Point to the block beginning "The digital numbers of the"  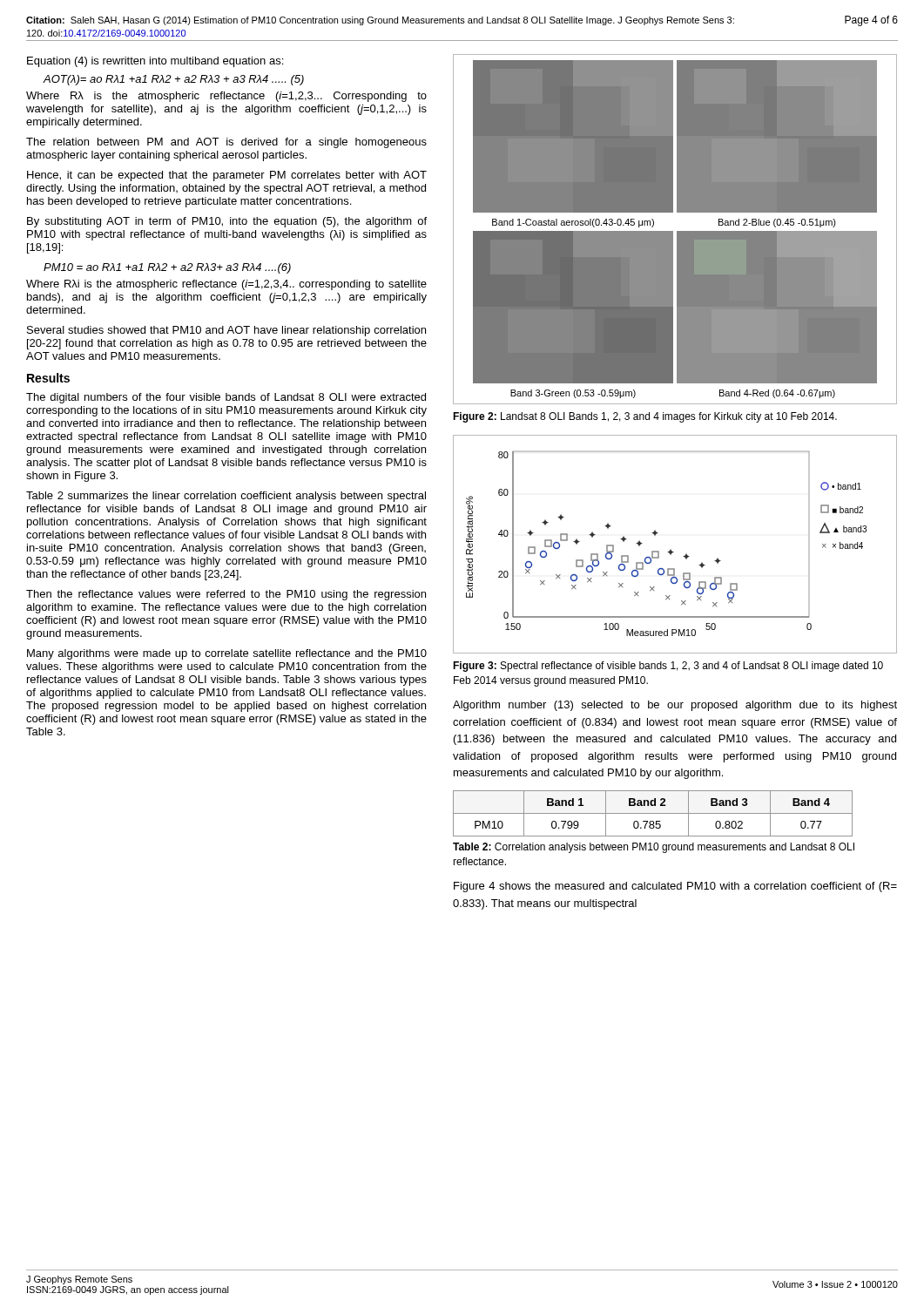pyautogui.click(x=226, y=436)
